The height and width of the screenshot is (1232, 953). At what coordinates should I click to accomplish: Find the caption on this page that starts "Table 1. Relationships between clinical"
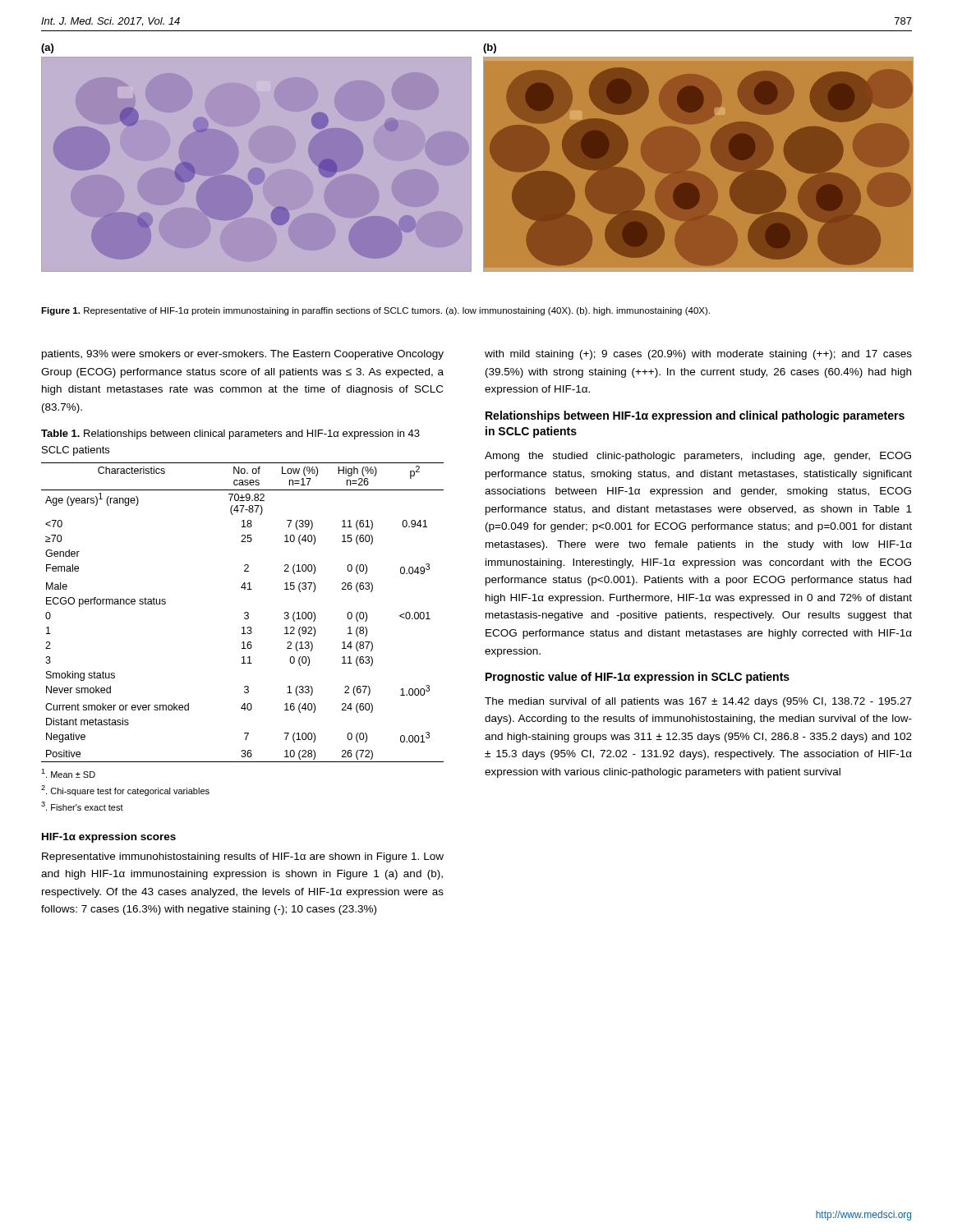click(x=230, y=442)
